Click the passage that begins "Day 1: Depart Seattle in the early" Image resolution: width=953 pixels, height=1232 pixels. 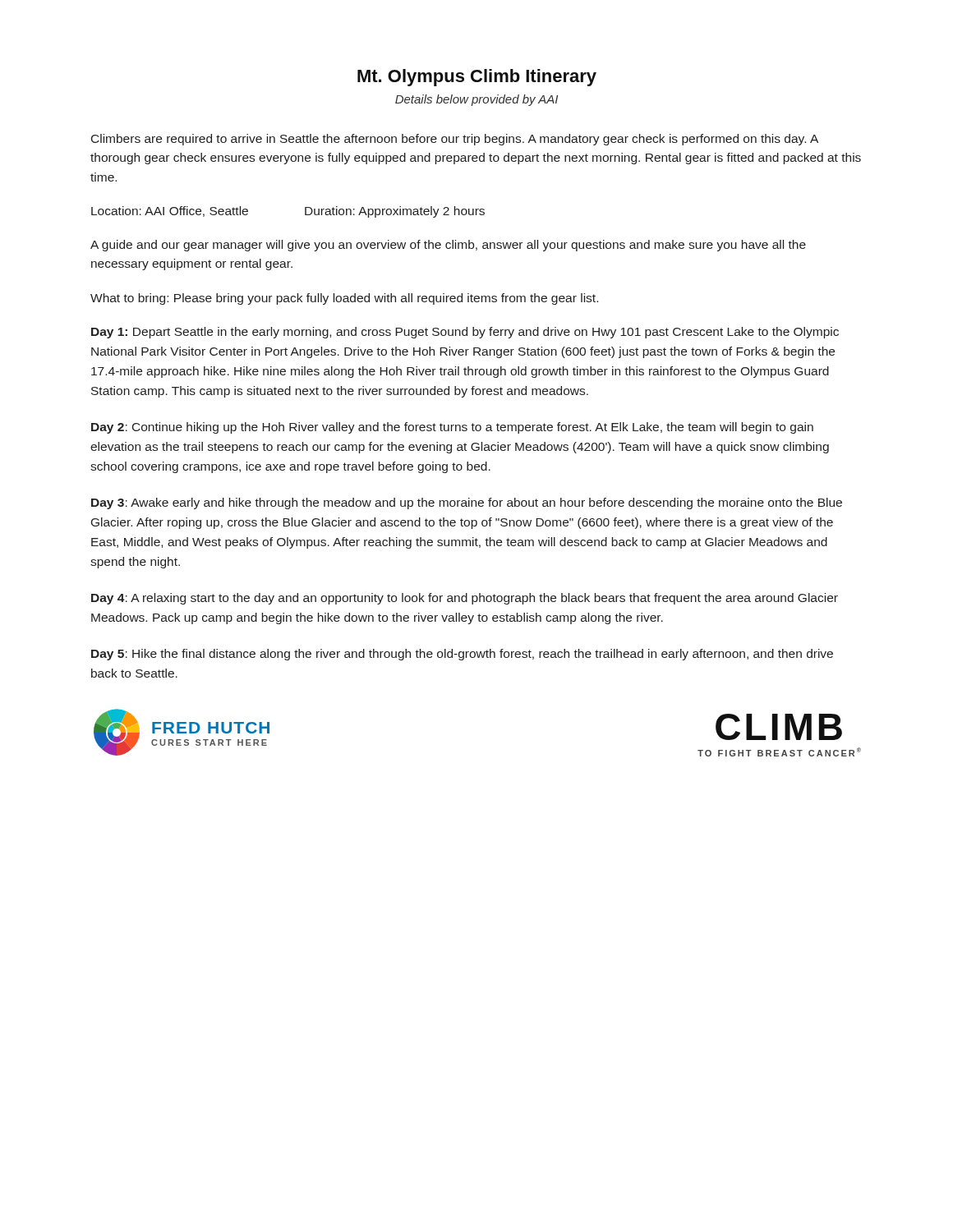pyautogui.click(x=465, y=361)
